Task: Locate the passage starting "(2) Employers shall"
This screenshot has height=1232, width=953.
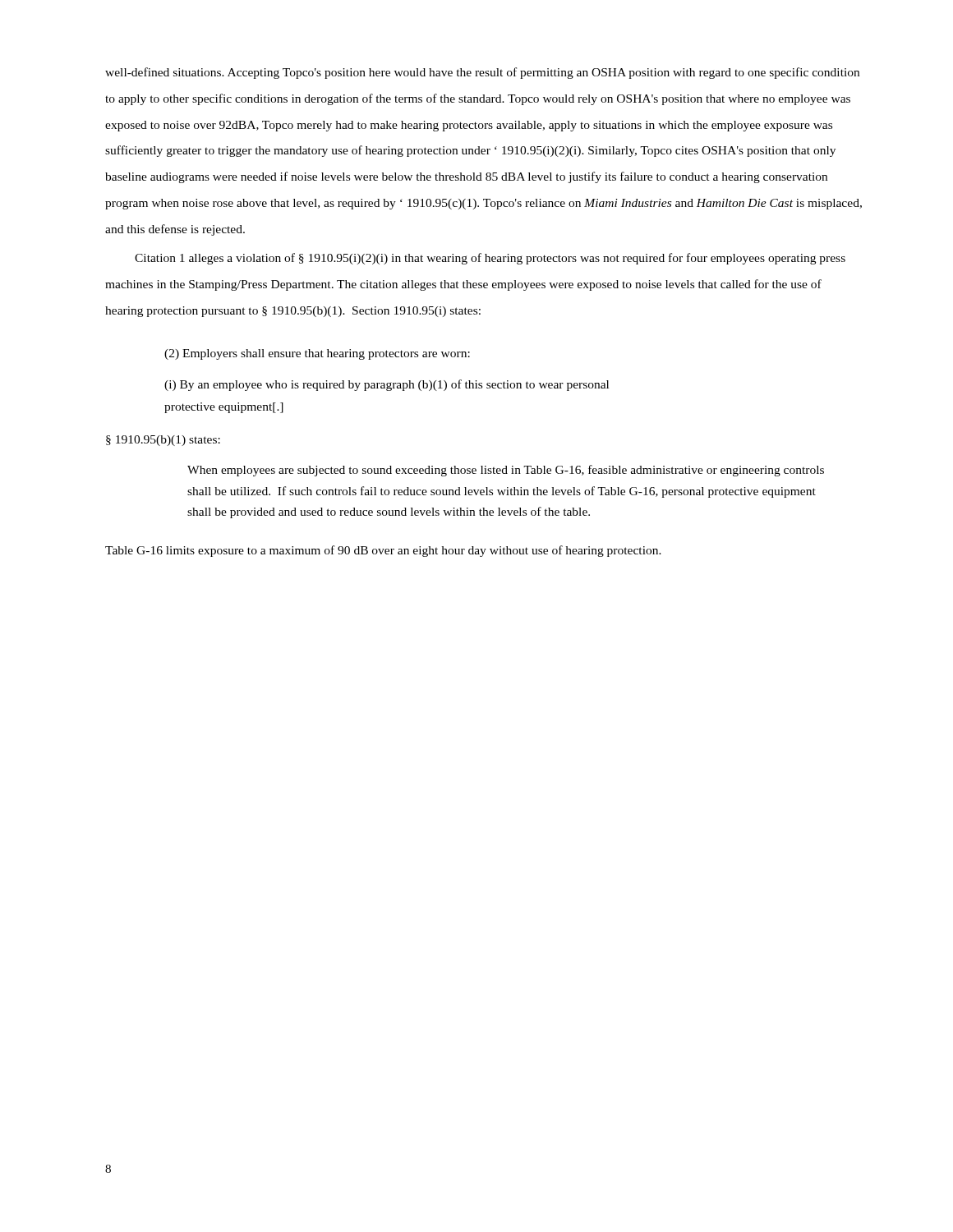Action: click(x=317, y=352)
